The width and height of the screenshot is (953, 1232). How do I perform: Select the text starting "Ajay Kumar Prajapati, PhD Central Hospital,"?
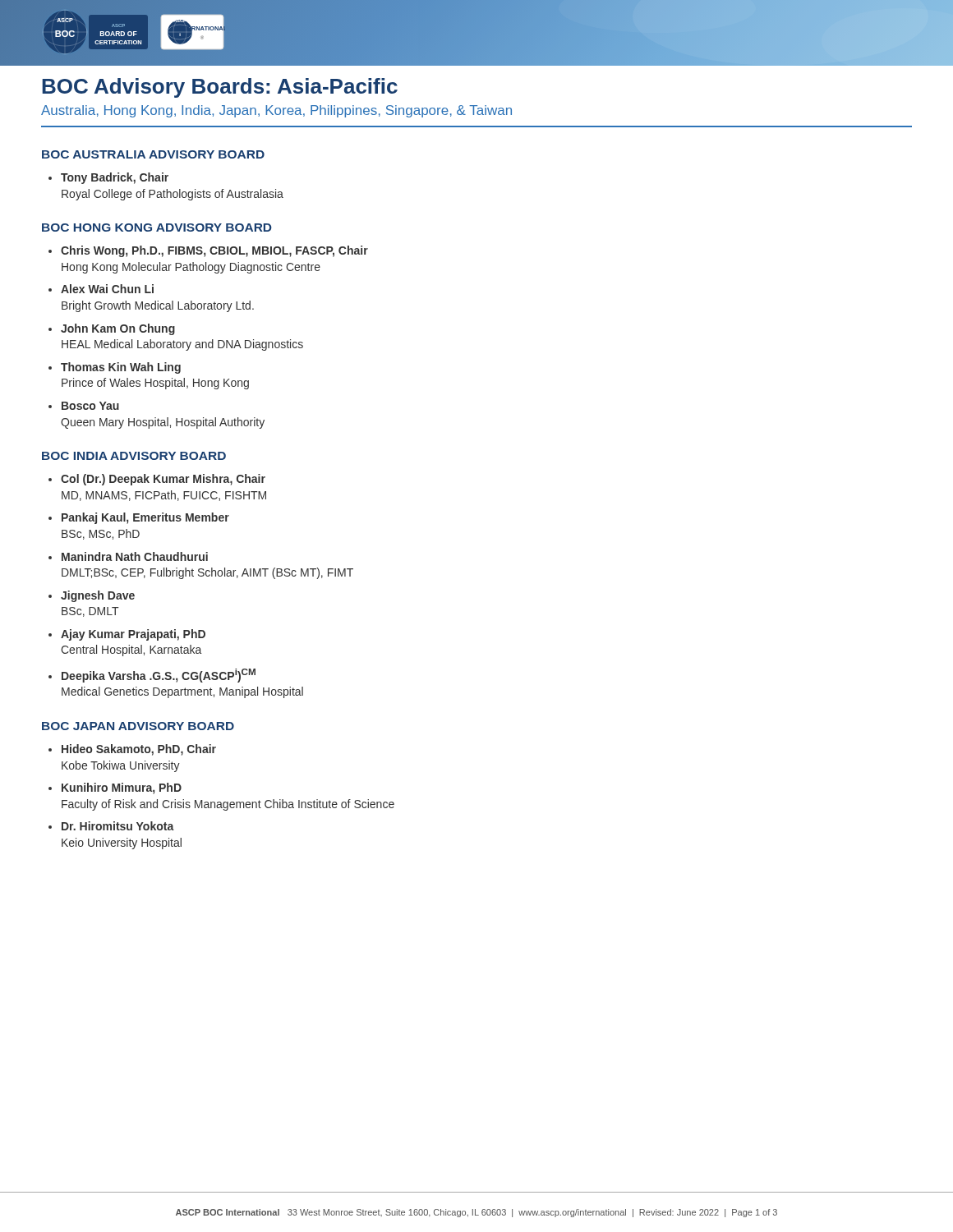133,635
